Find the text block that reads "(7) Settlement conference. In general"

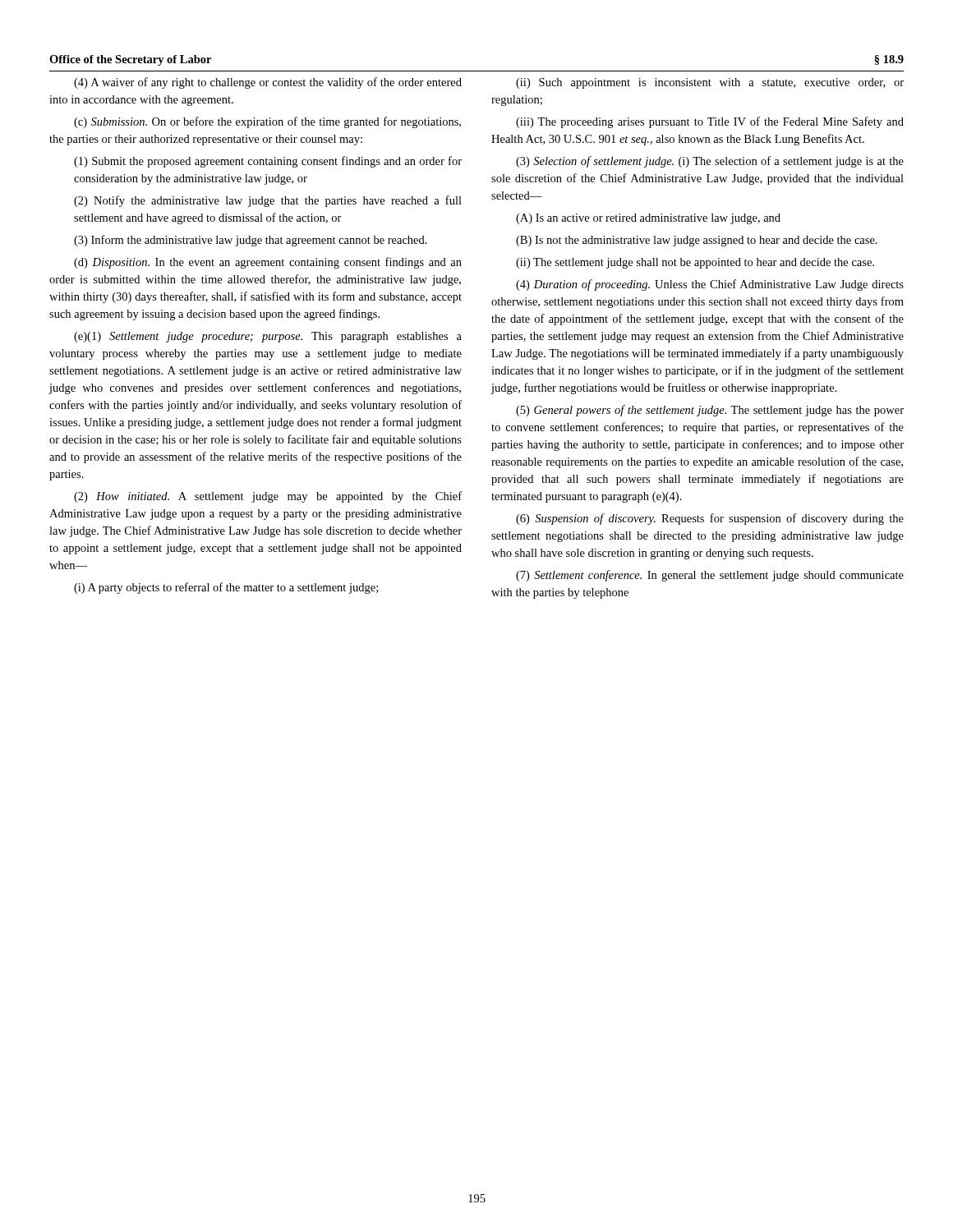(698, 584)
